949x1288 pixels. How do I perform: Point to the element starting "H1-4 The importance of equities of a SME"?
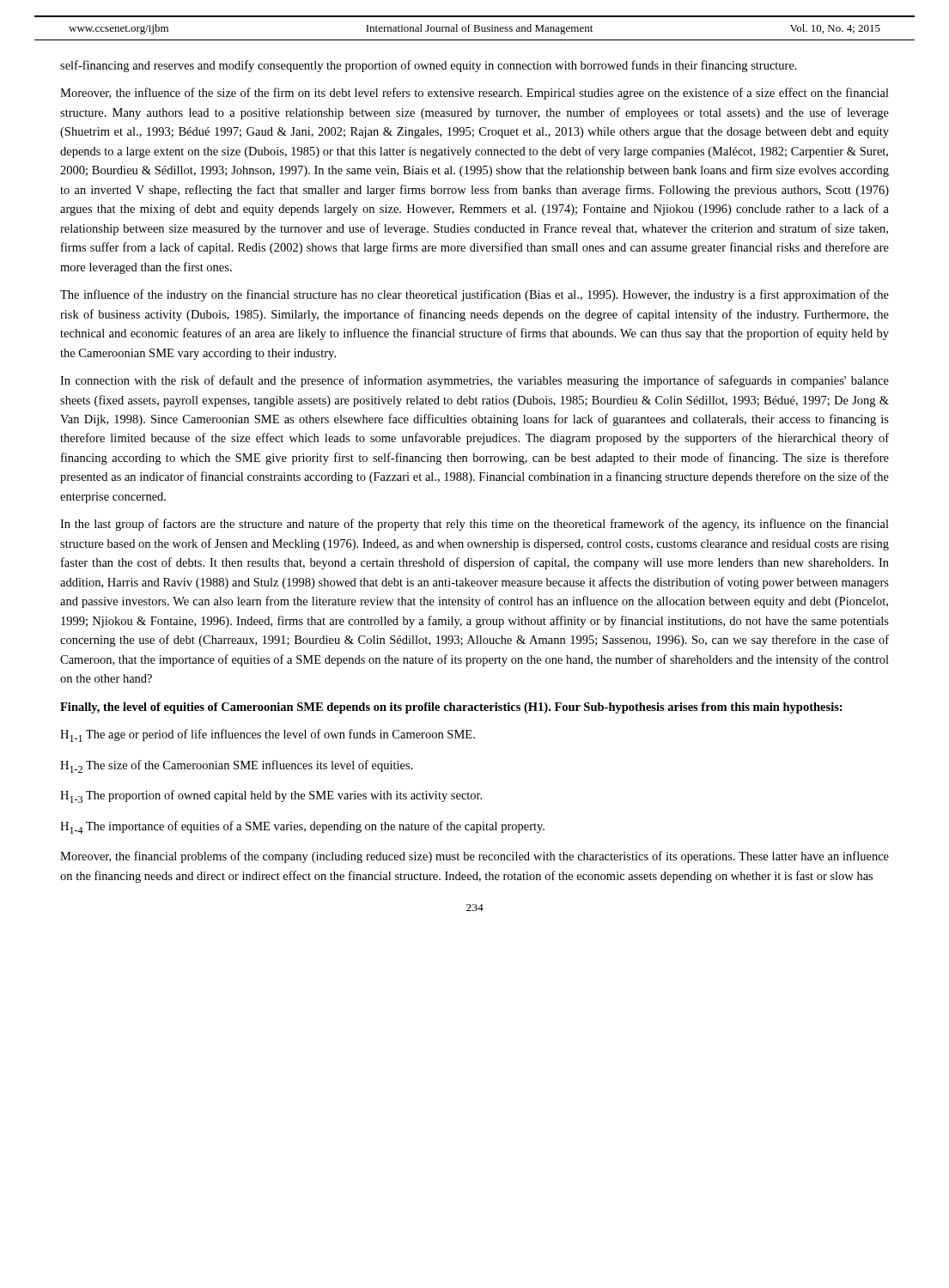click(474, 827)
